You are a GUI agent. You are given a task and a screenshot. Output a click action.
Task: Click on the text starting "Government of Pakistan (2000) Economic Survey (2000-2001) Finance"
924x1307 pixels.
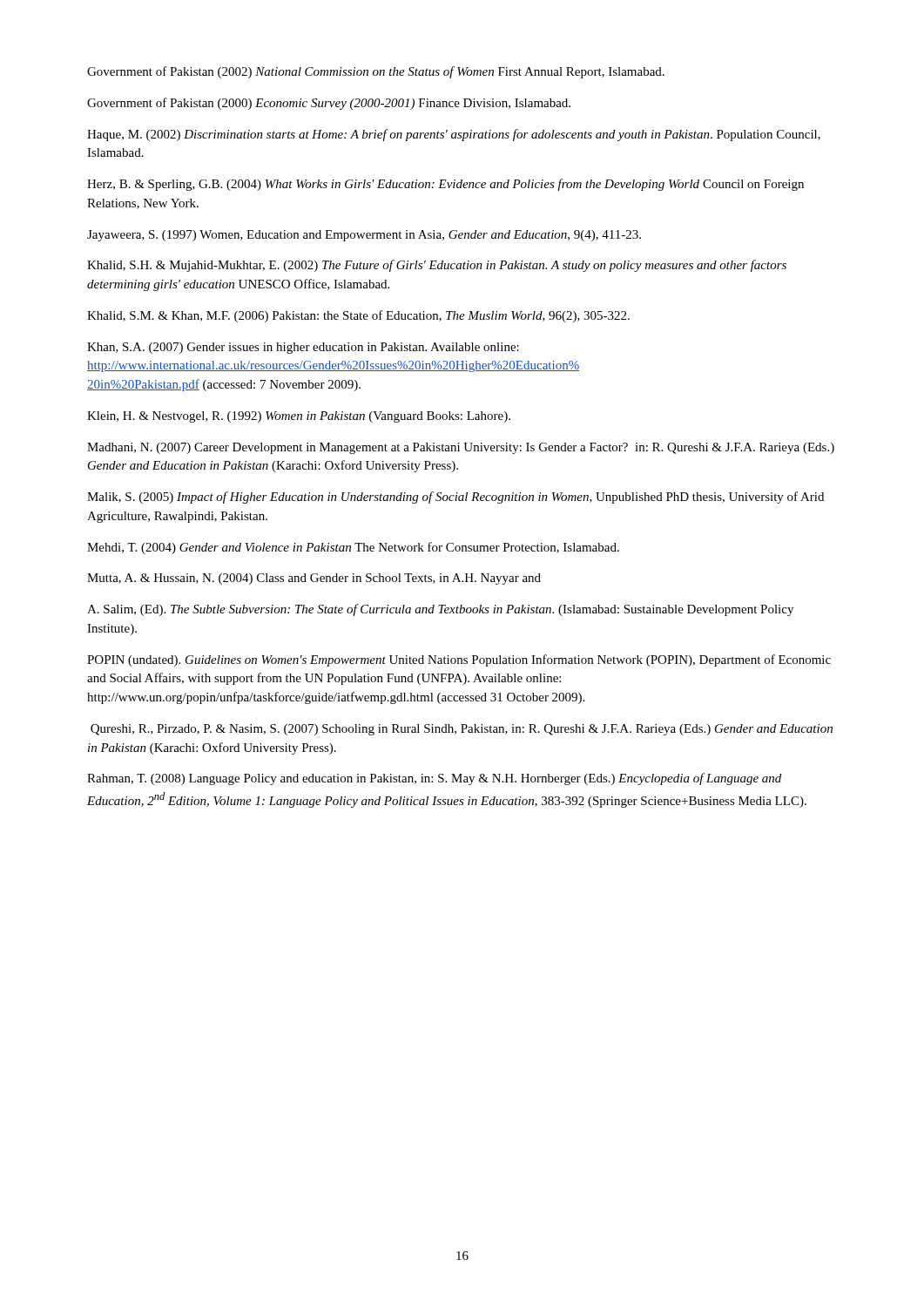pos(329,103)
